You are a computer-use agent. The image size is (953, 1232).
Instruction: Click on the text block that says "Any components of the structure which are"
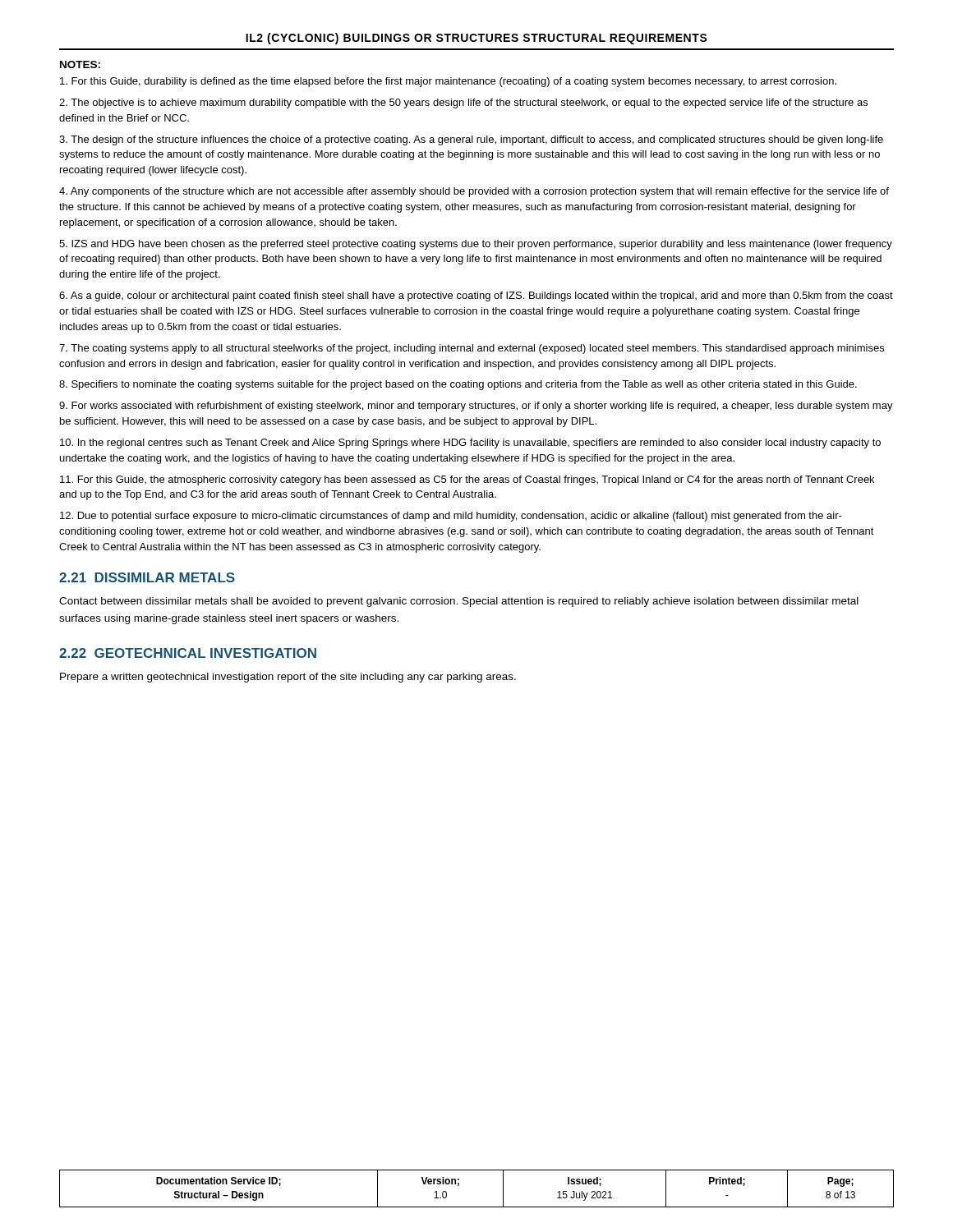click(474, 206)
